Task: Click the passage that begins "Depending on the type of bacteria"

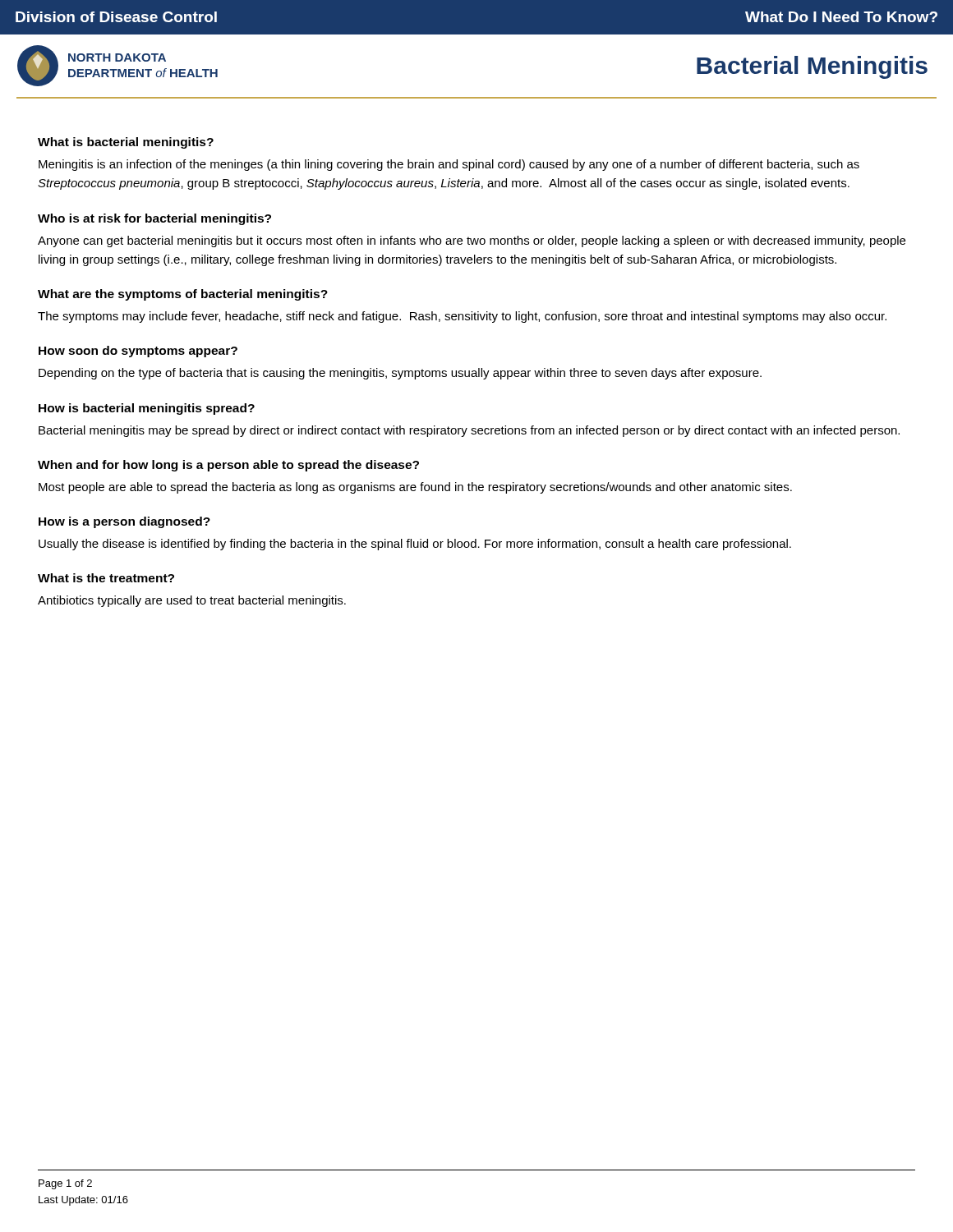Action: pos(400,373)
